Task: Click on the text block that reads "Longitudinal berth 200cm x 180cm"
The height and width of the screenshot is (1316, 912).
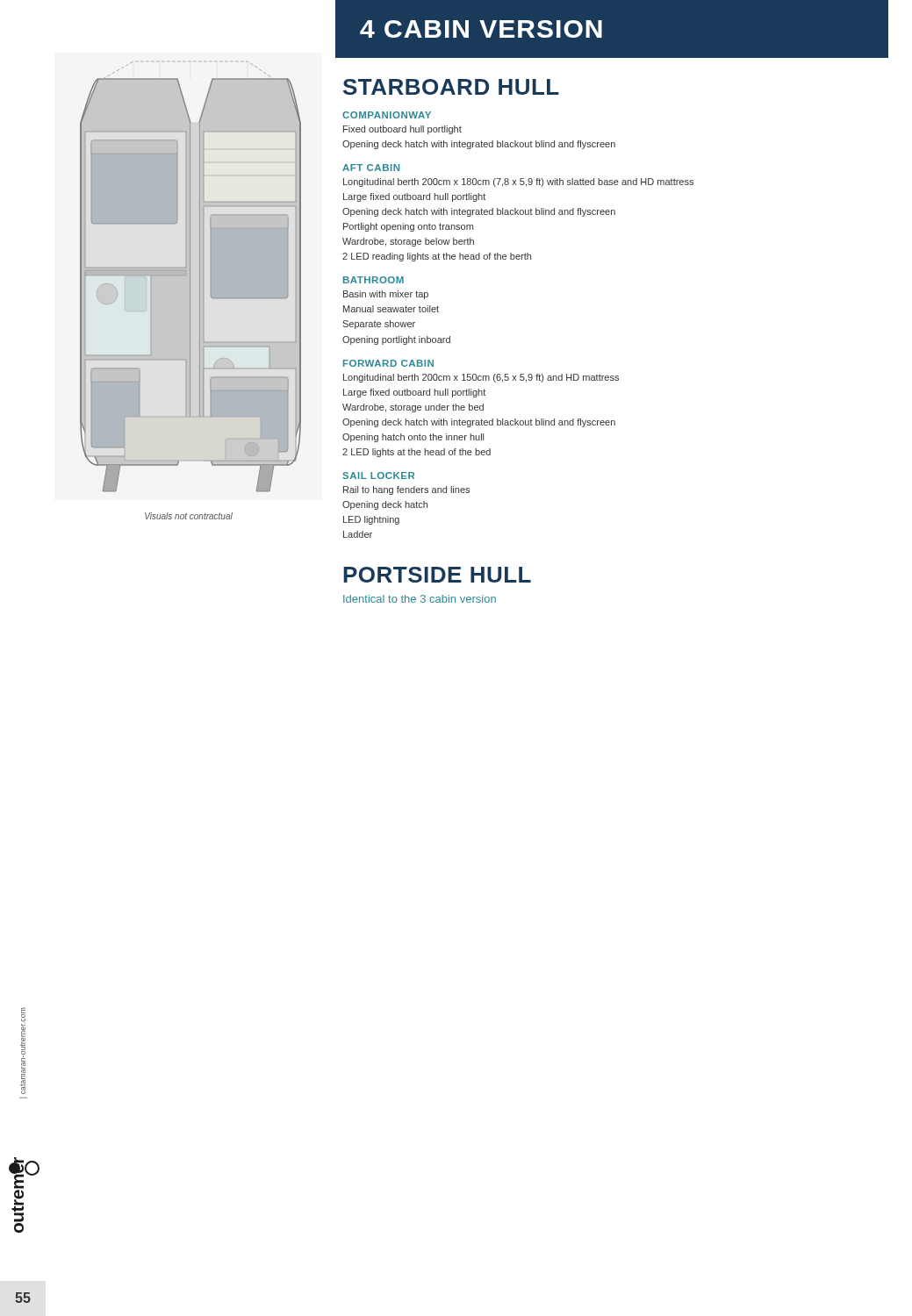Action: (x=518, y=219)
